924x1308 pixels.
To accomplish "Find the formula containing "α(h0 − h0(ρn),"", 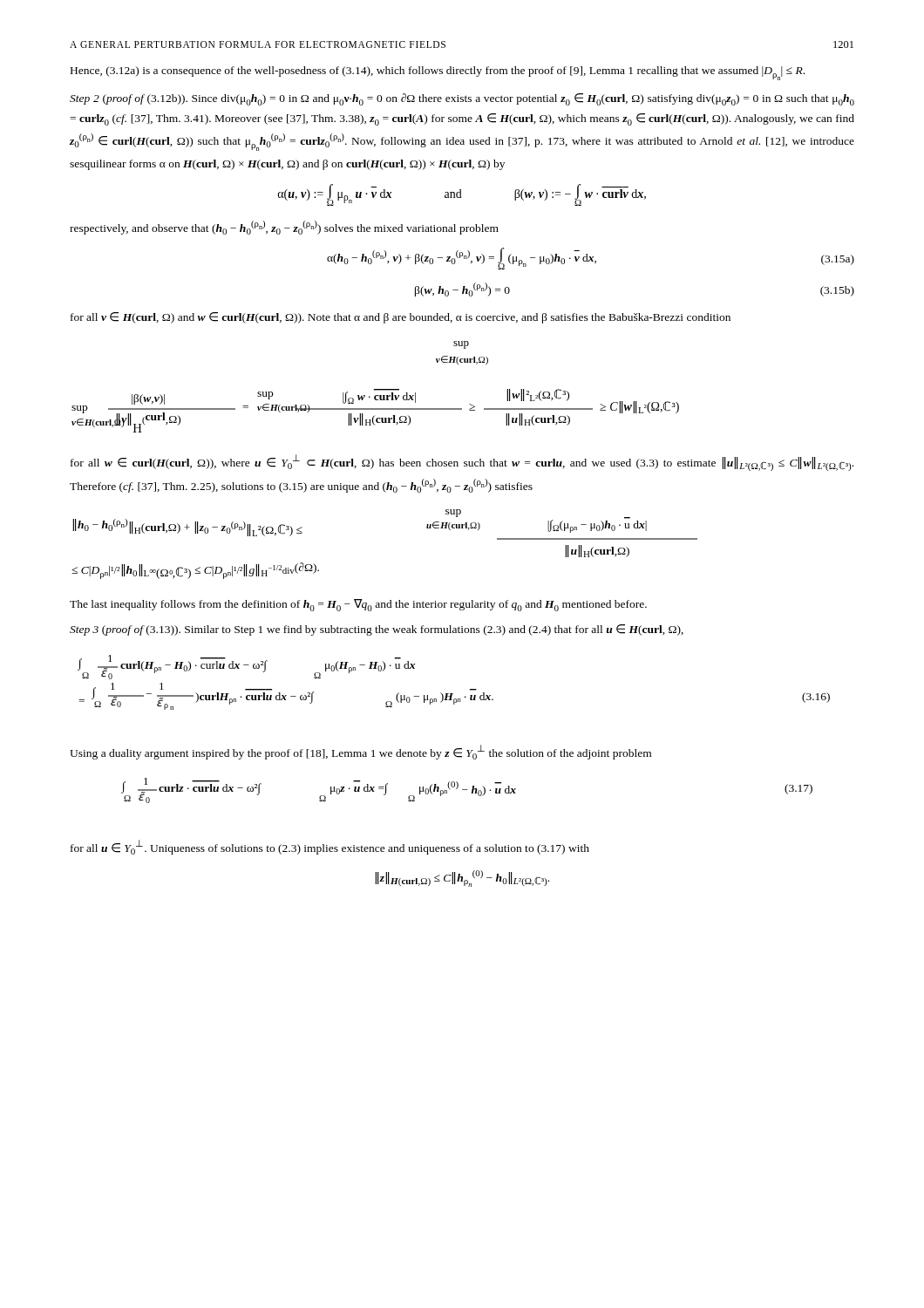I will pyautogui.click(x=591, y=259).
